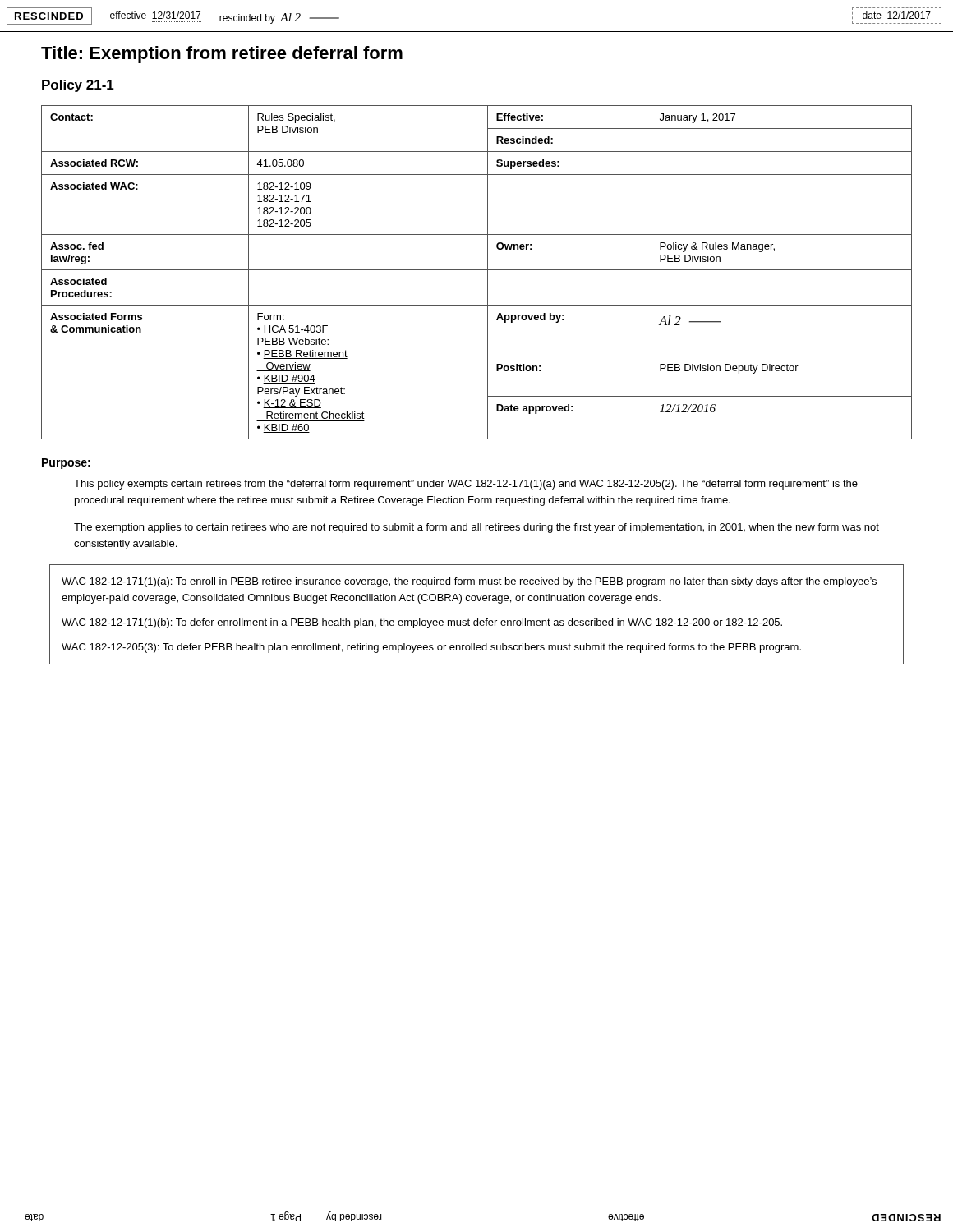
Task: Select the region starting "The exemption applies to certain retirees who are"
Action: (x=476, y=535)
